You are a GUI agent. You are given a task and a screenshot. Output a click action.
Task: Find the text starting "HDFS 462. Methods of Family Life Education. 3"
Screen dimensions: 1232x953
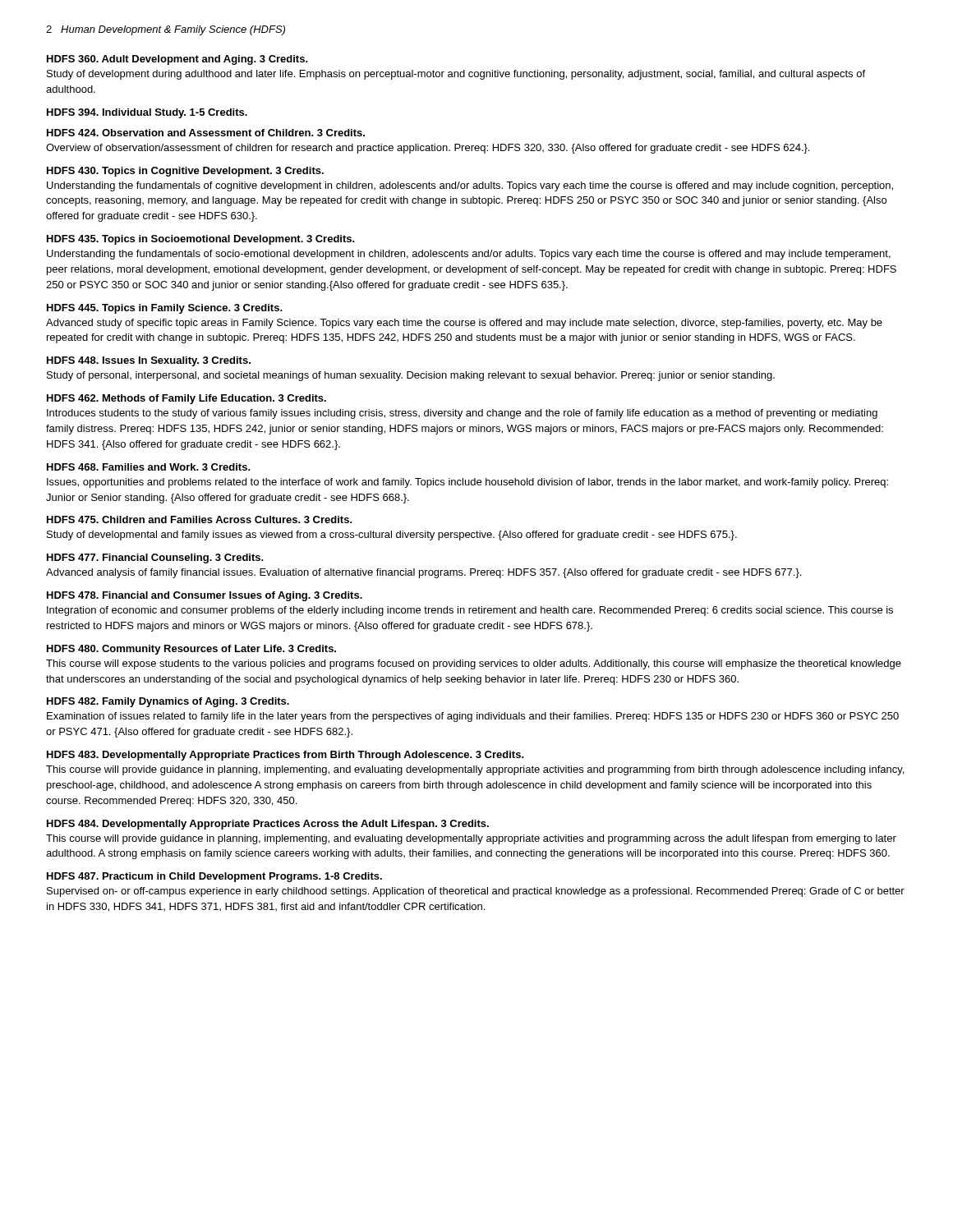(x=476, y=422)
